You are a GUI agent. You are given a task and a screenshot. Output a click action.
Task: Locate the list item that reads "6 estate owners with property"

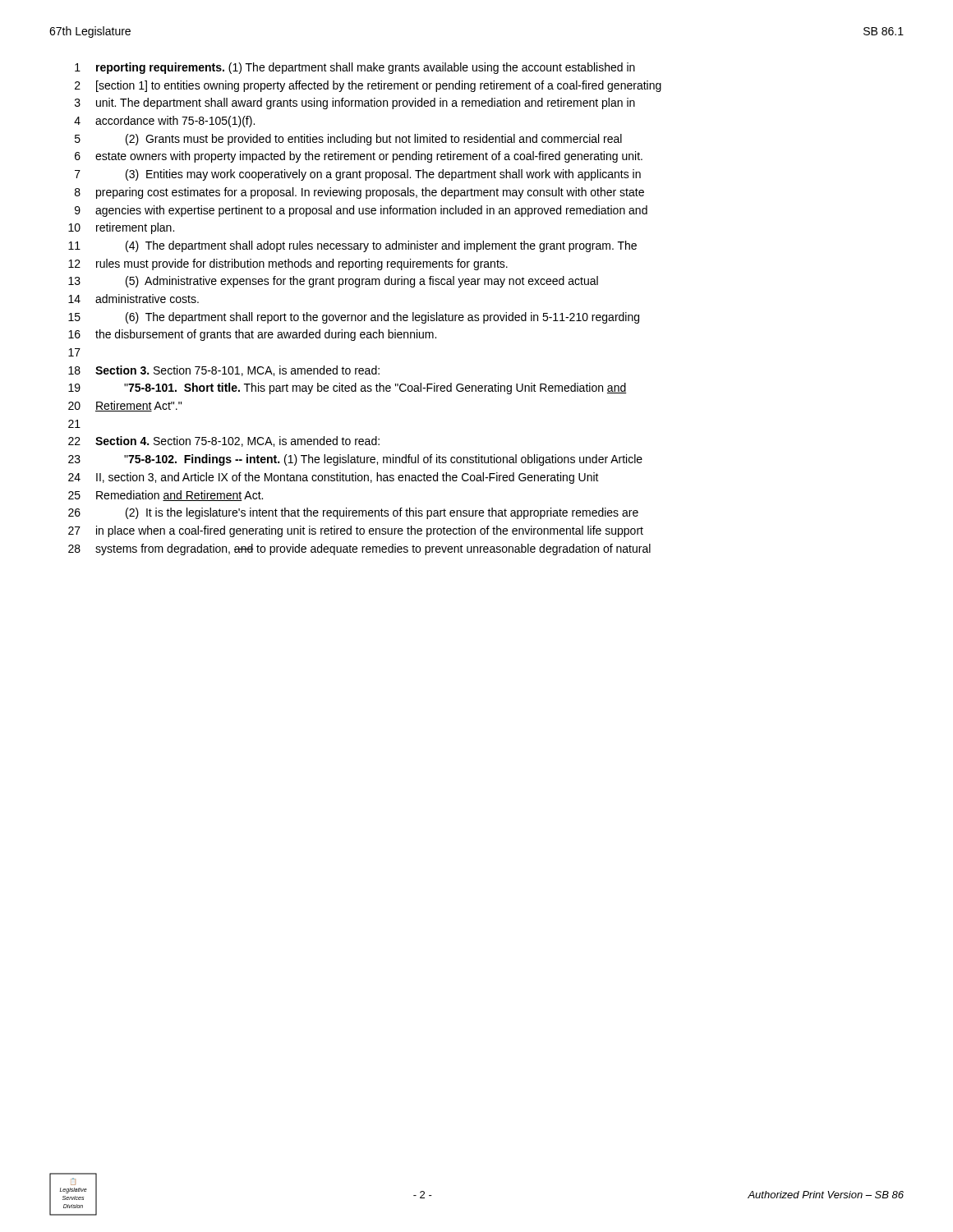click(x=476, y=157)
